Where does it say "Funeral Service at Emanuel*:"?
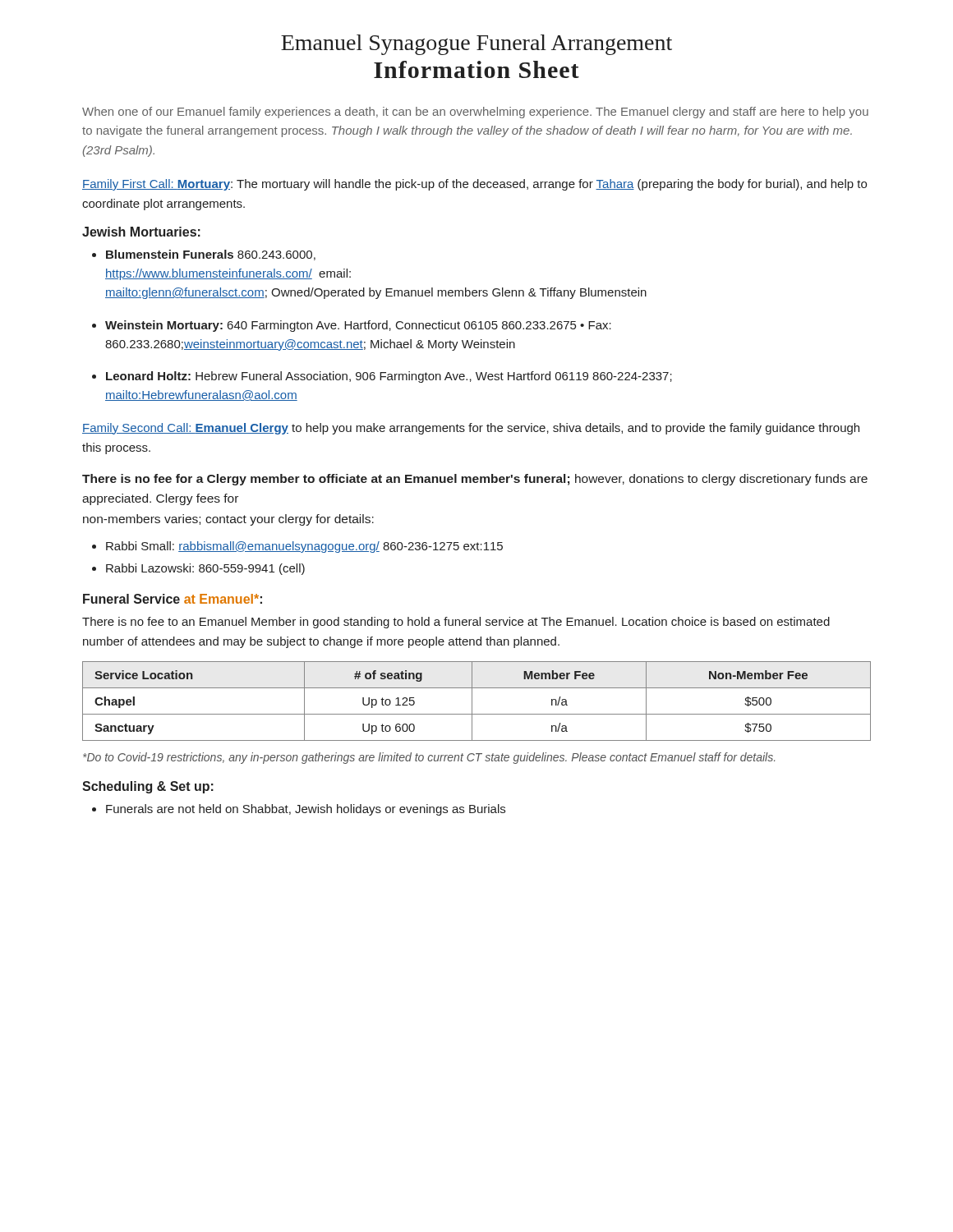This screenshot has height=1232, width=953. (173, 599)
